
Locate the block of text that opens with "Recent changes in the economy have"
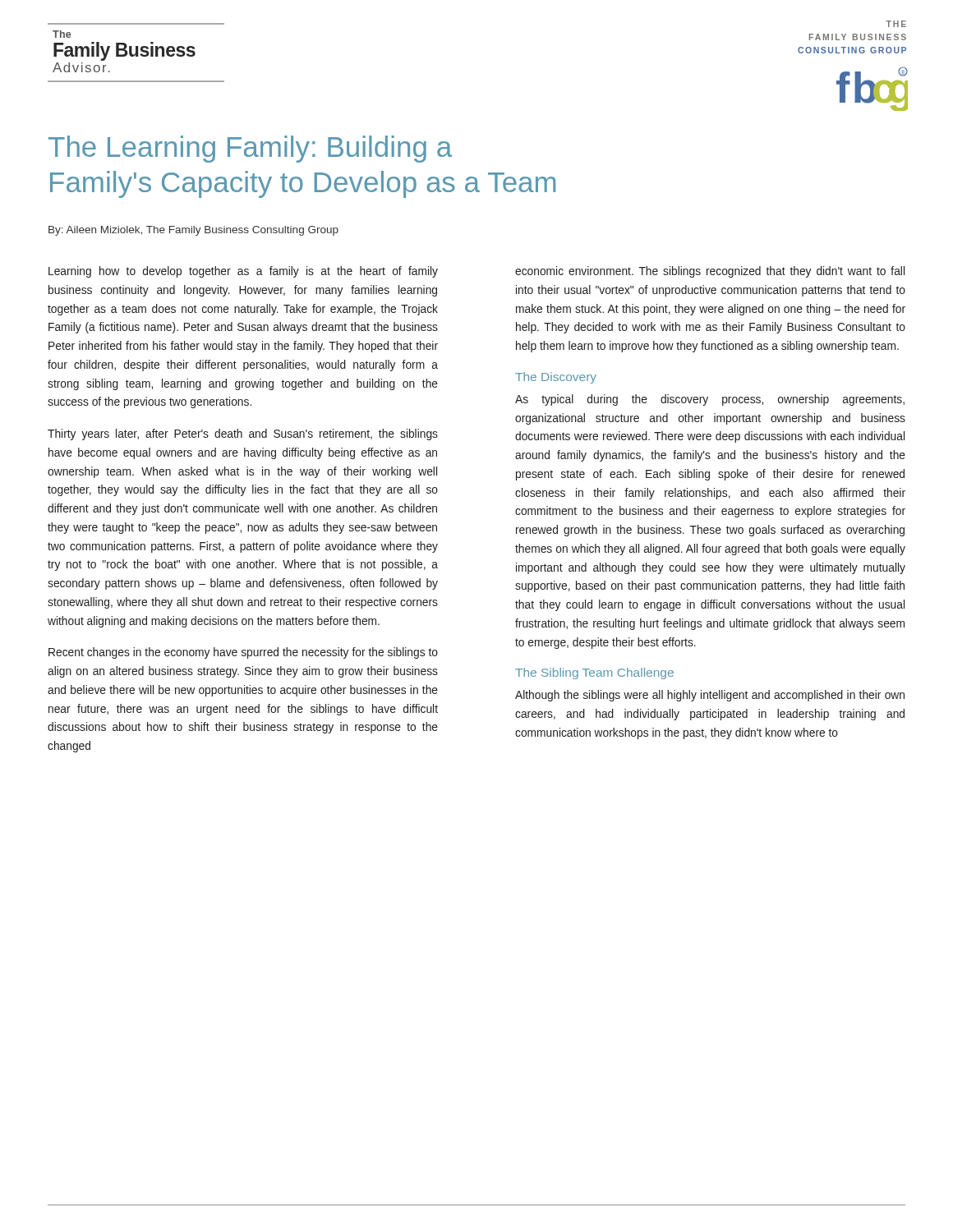point(243,699)
